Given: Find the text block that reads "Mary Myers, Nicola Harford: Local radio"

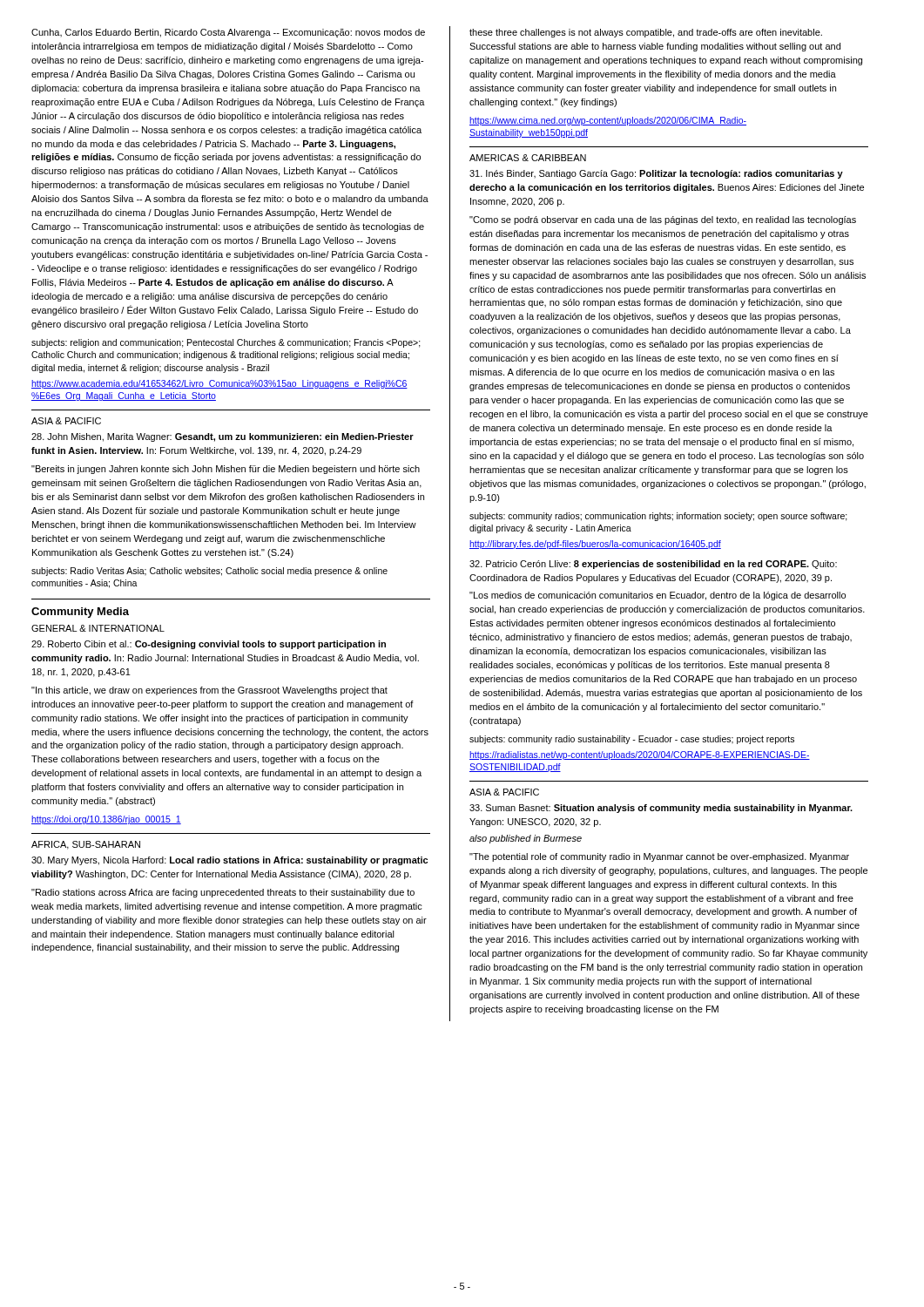Looking at the screenshot, I should [x=230, y=867].
